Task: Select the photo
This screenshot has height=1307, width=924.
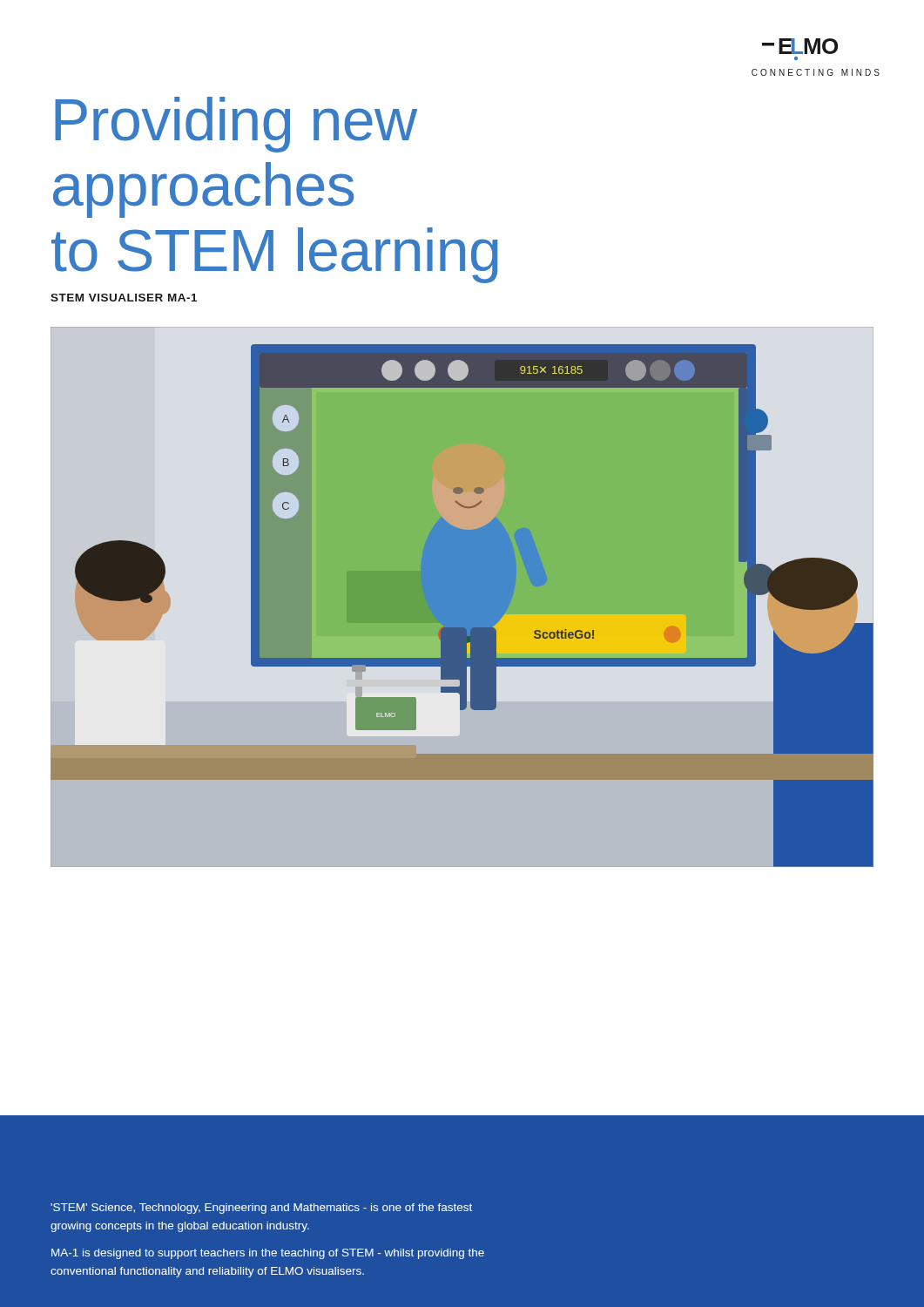Action: (462, 597)
